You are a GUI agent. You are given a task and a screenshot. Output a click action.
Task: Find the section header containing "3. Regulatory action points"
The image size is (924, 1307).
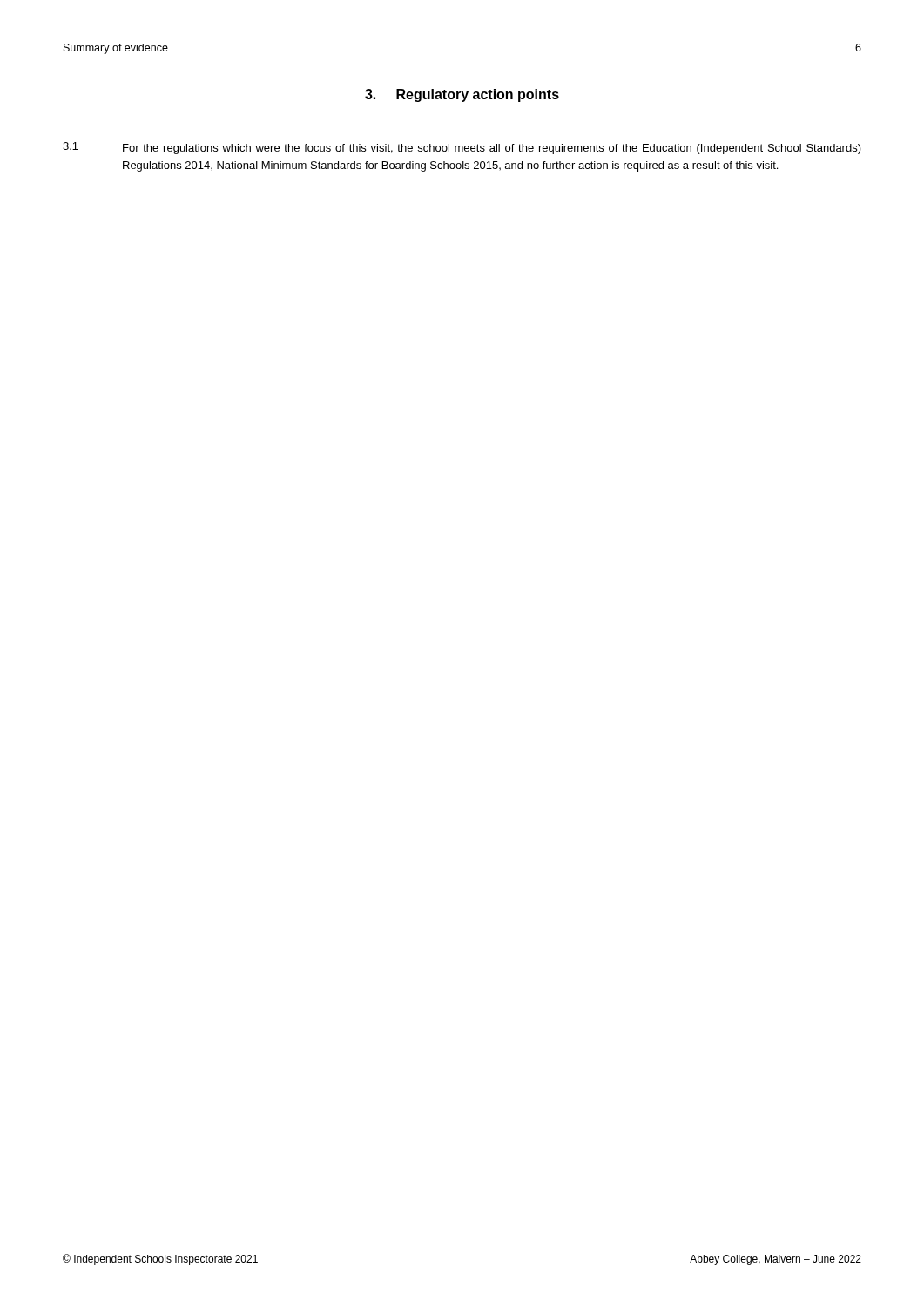pyautogui.click(x=462, y=95)
